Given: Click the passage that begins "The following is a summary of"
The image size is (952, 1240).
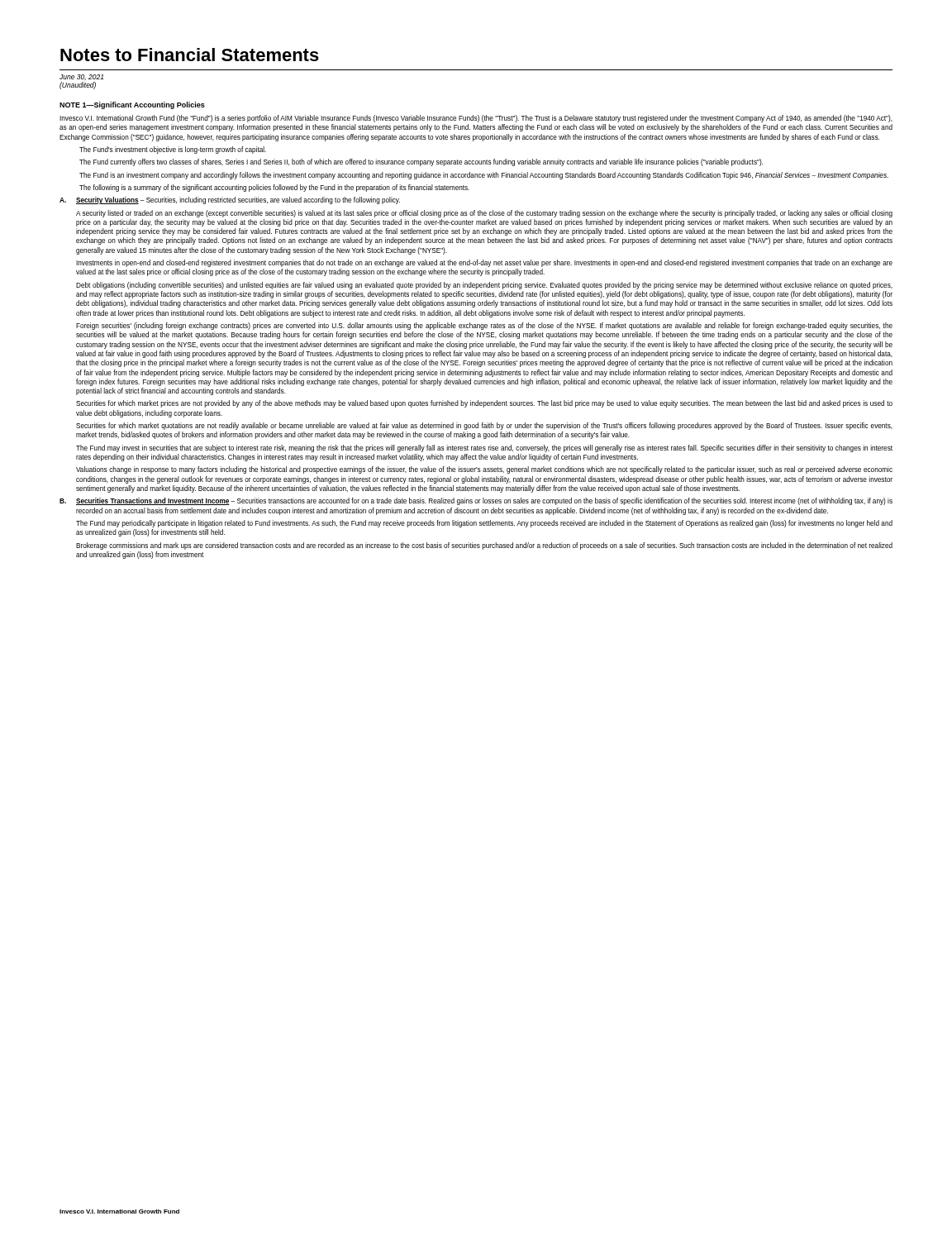Looking at the screenshot, I should tap(275, 188).
